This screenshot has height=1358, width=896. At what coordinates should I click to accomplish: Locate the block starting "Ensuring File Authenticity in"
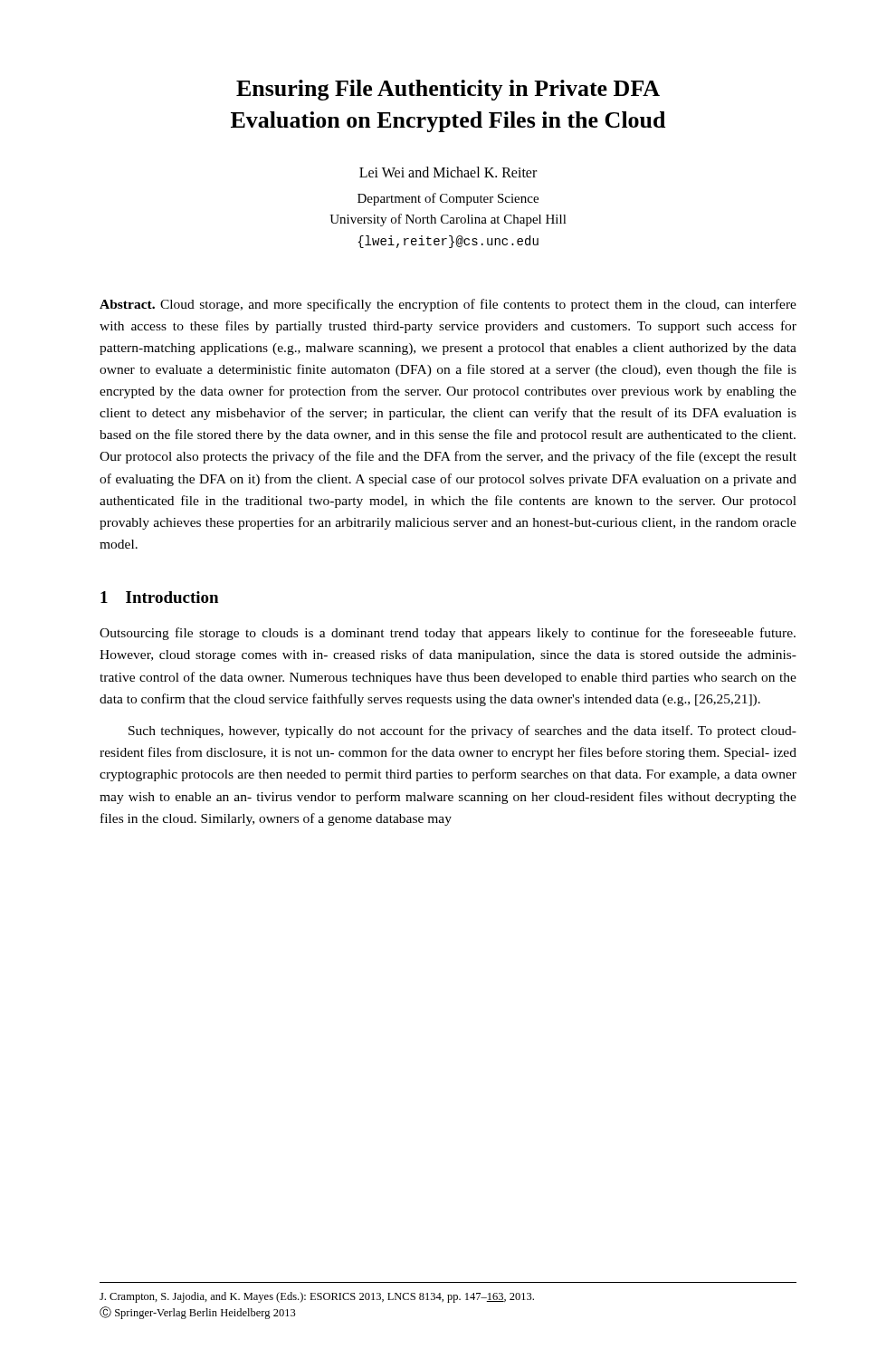coord(448,104)
